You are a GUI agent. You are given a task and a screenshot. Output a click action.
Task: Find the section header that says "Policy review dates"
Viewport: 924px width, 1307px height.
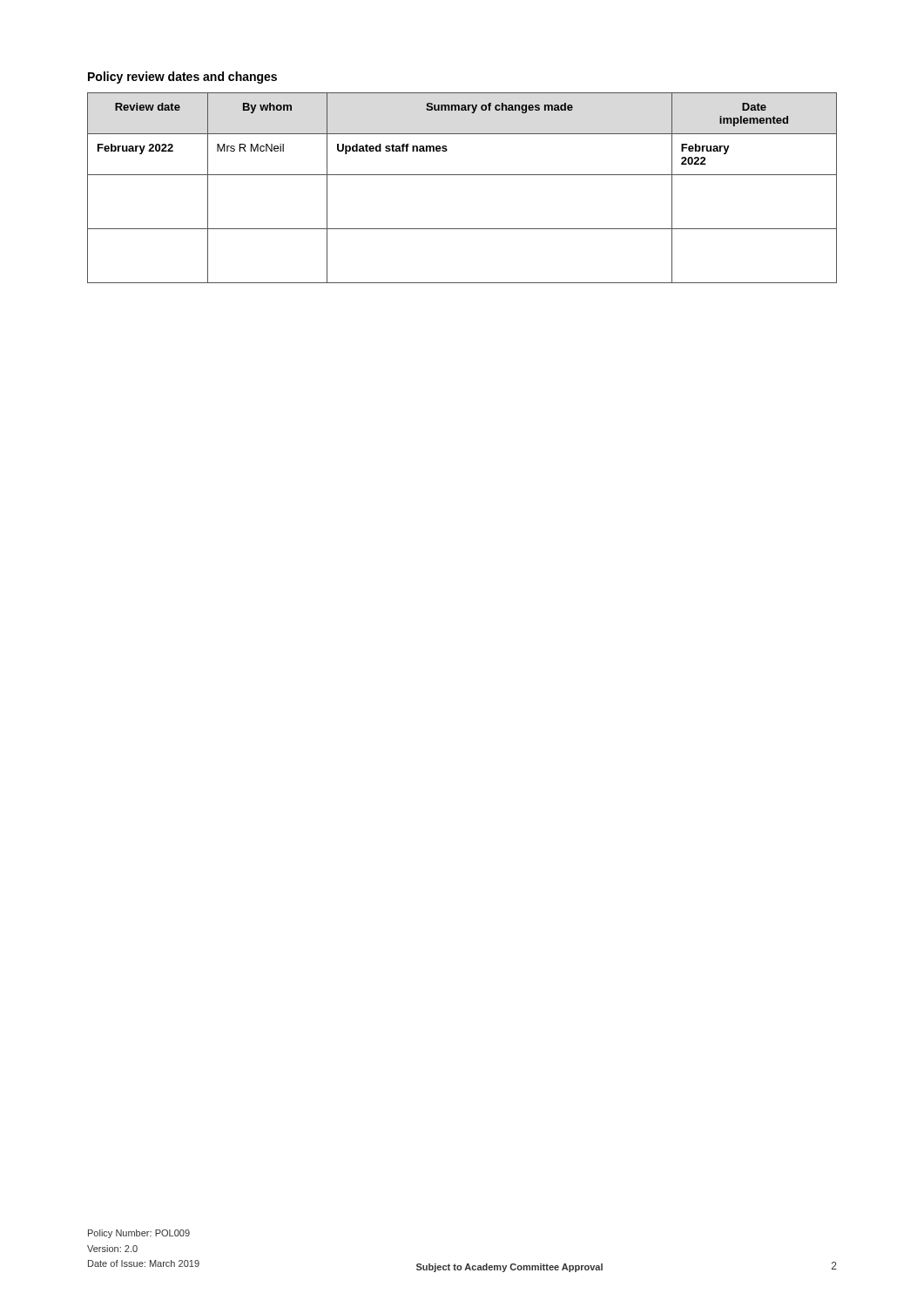coord(182,77)
